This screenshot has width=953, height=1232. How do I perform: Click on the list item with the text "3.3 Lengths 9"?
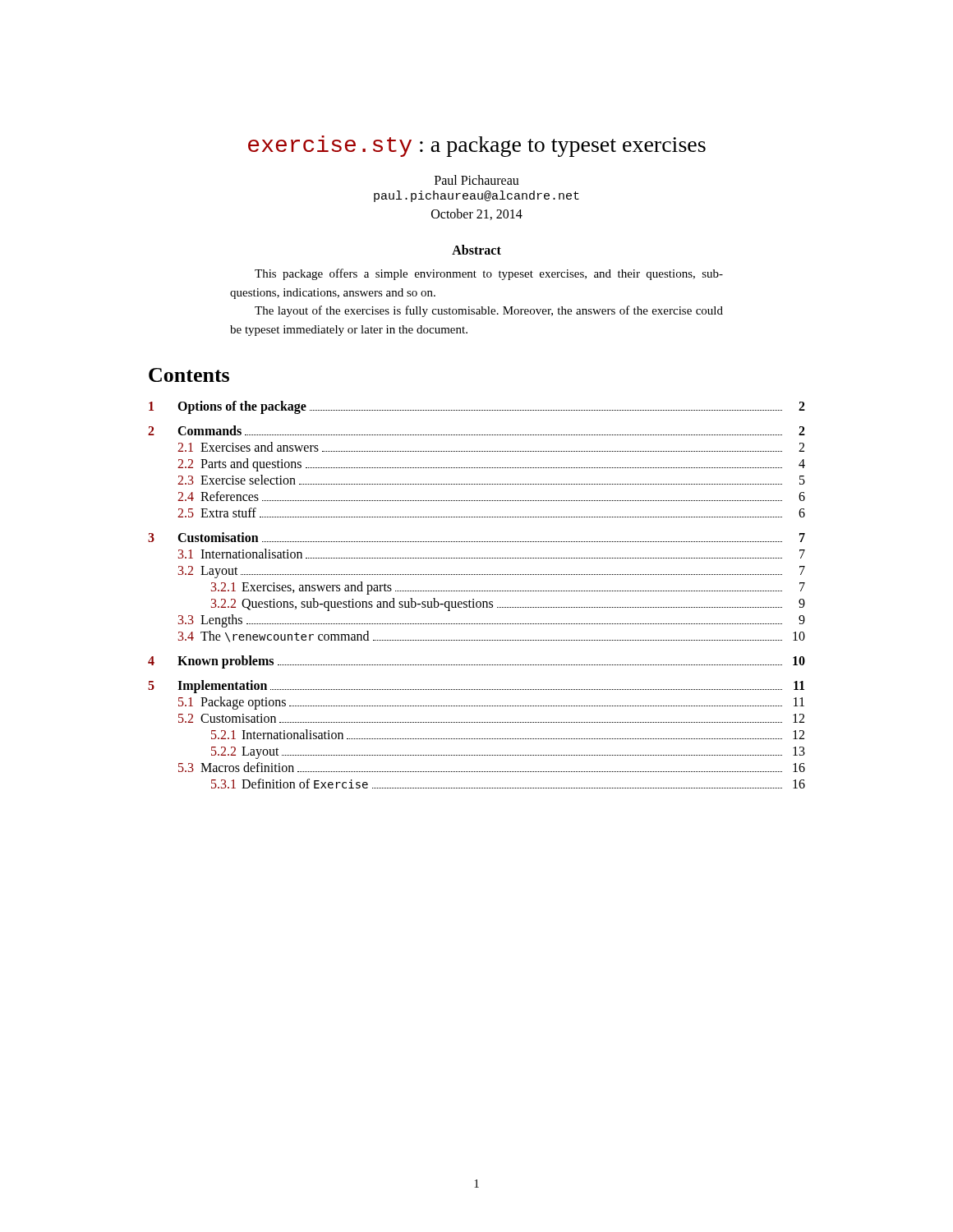476,620
